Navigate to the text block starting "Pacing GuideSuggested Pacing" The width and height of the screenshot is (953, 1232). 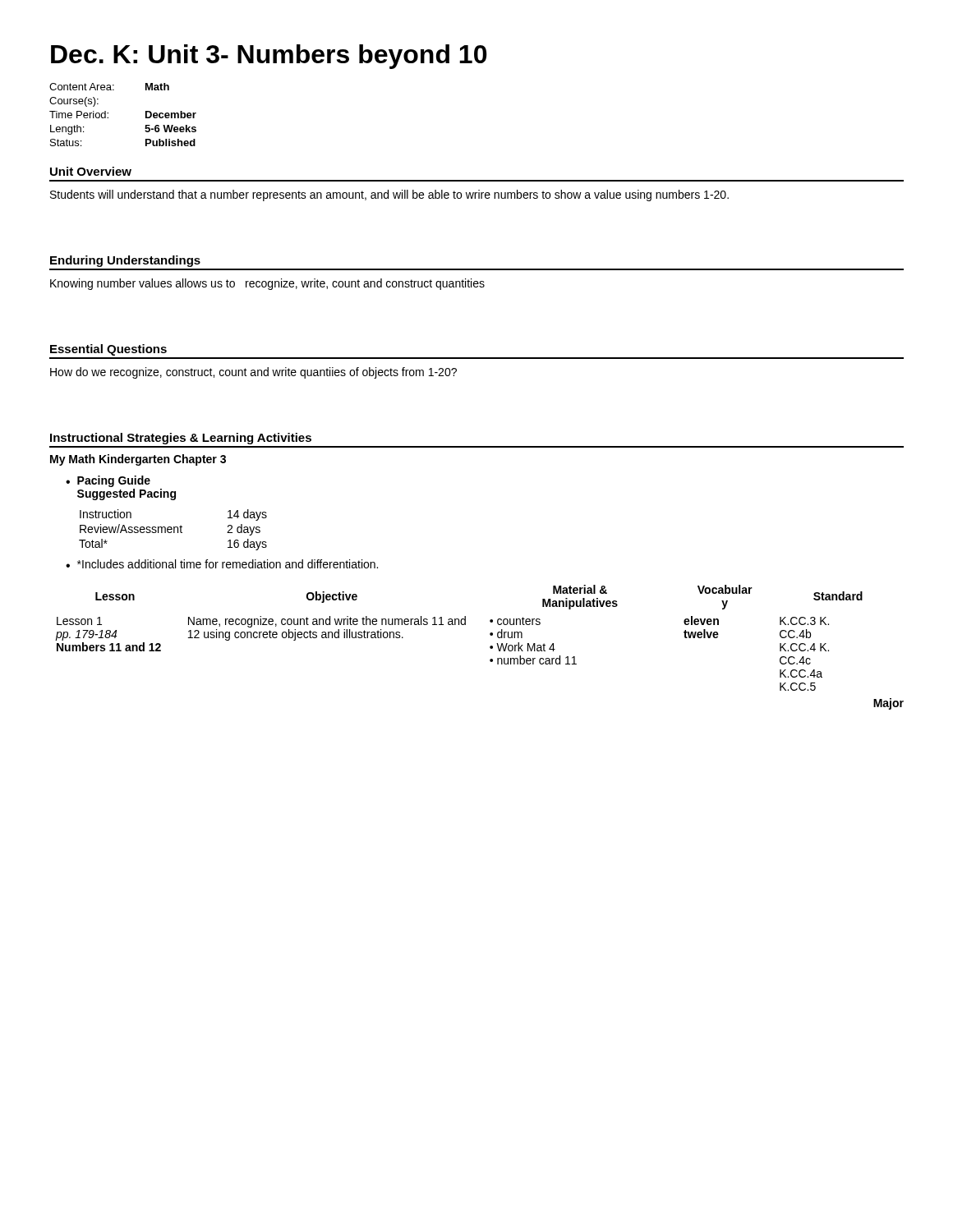pyautogui.click(x=108, y=481)
